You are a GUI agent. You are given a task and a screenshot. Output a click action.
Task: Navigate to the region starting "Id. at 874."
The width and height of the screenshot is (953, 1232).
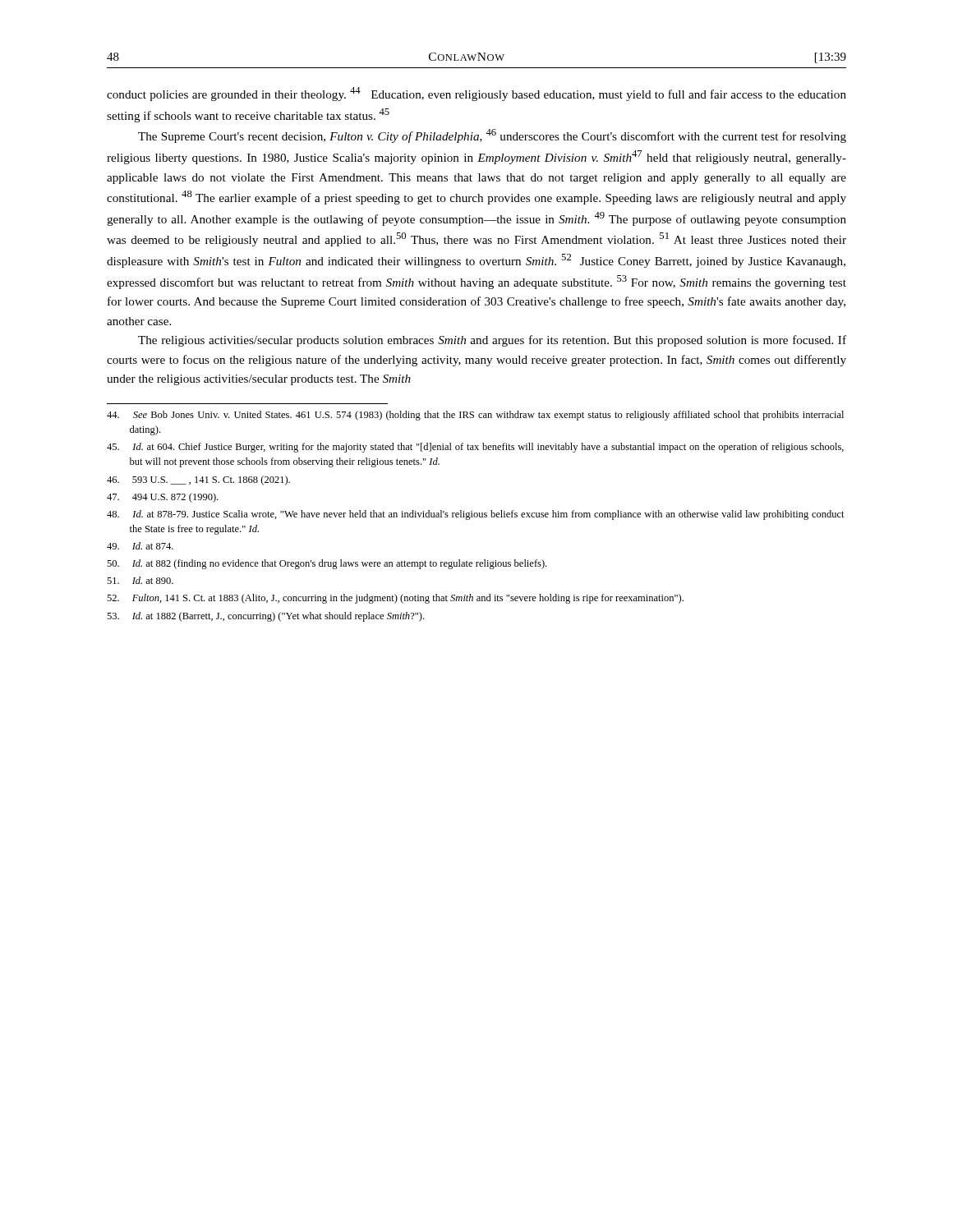[140, 546]
